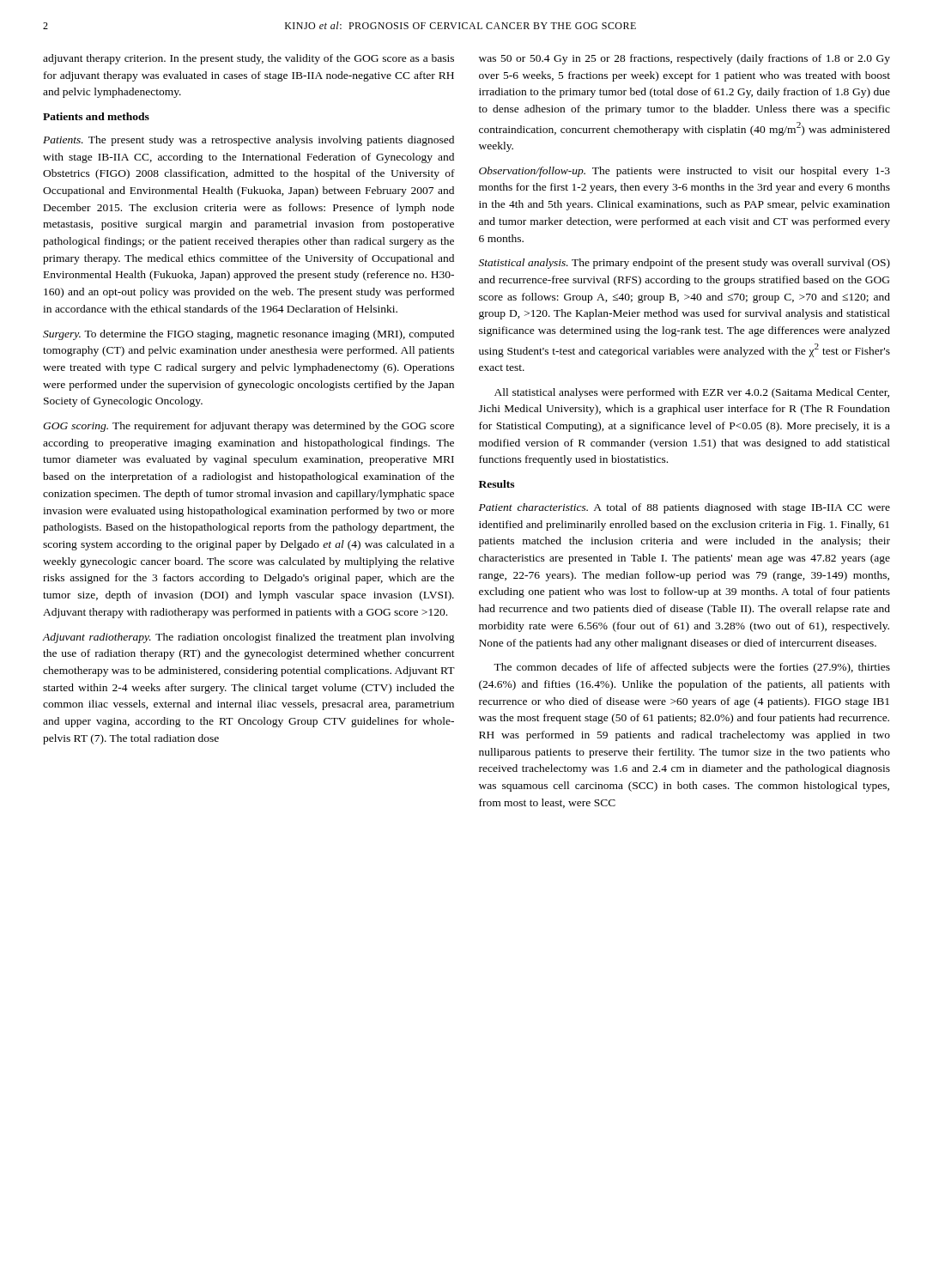Viewport: 933px width, 1288px height.
Task: Point to the block beginning "All statistical analyses were performed with"
Action: [x=684, y=425]
